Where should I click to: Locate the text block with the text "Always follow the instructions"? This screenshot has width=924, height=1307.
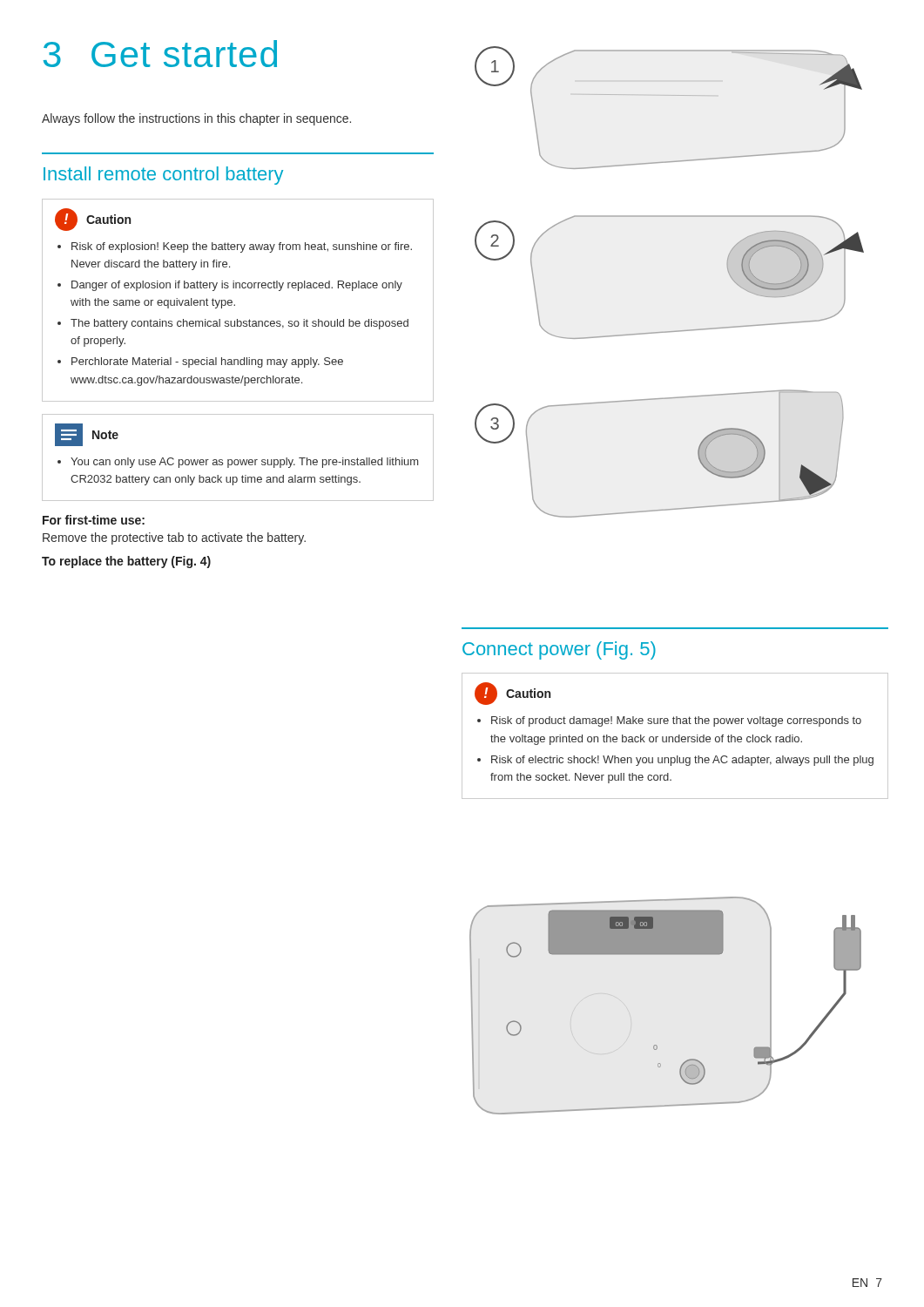click(238, 119)
